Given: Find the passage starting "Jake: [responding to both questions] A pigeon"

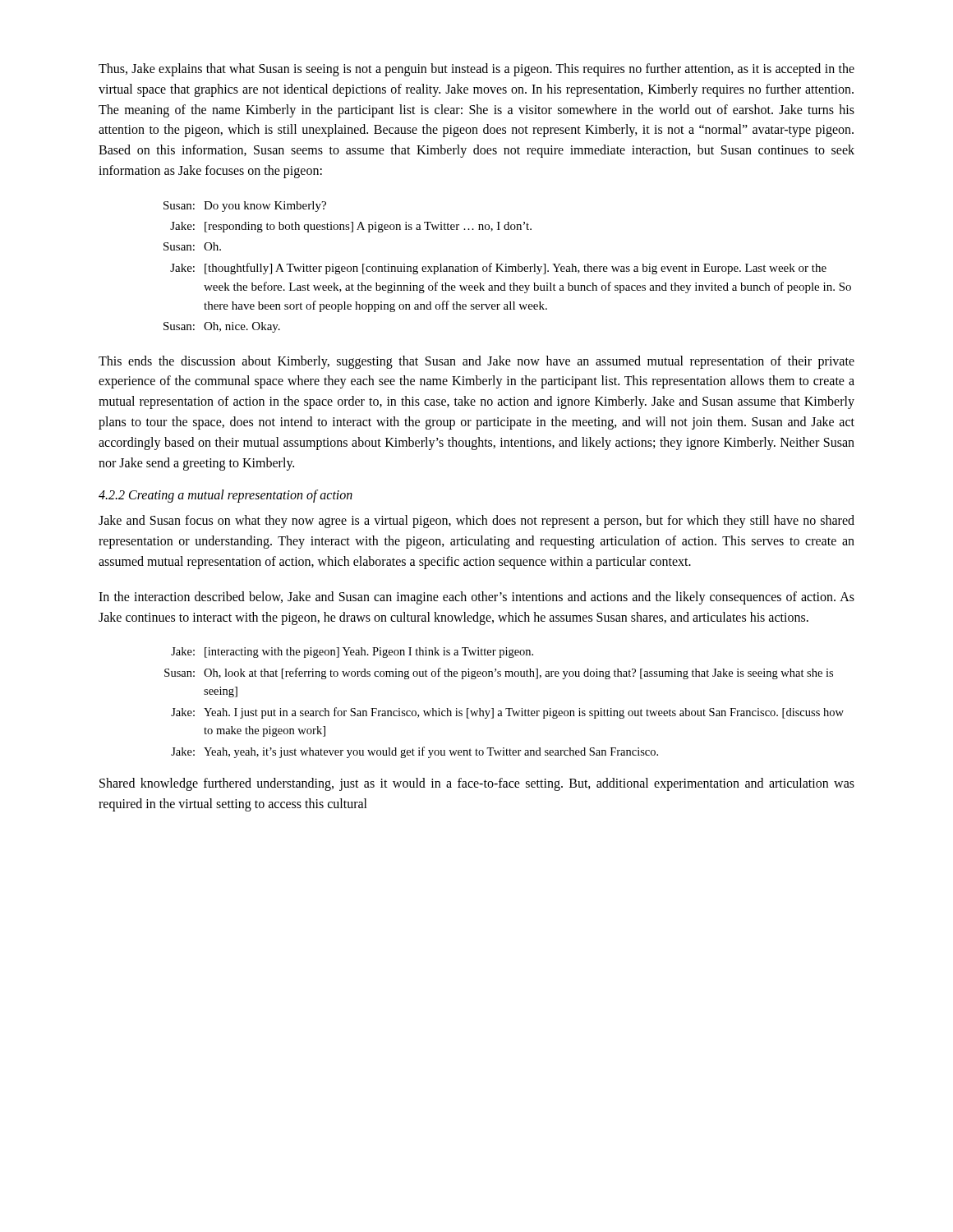Looking at the screenshot, I should click(x=501, y=226).
